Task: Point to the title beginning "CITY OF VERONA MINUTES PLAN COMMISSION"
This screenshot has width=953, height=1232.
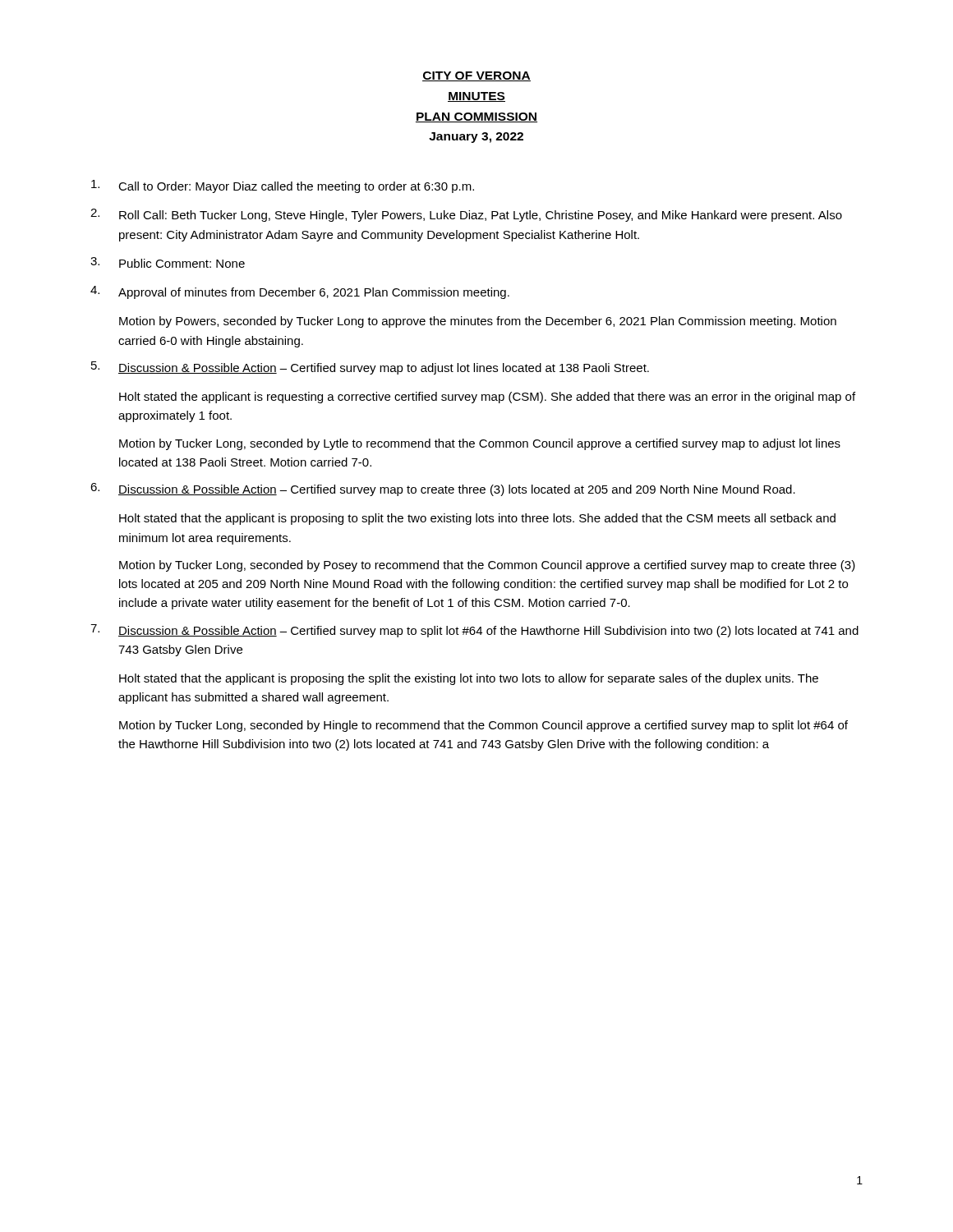Action: (x=476, y=106)
